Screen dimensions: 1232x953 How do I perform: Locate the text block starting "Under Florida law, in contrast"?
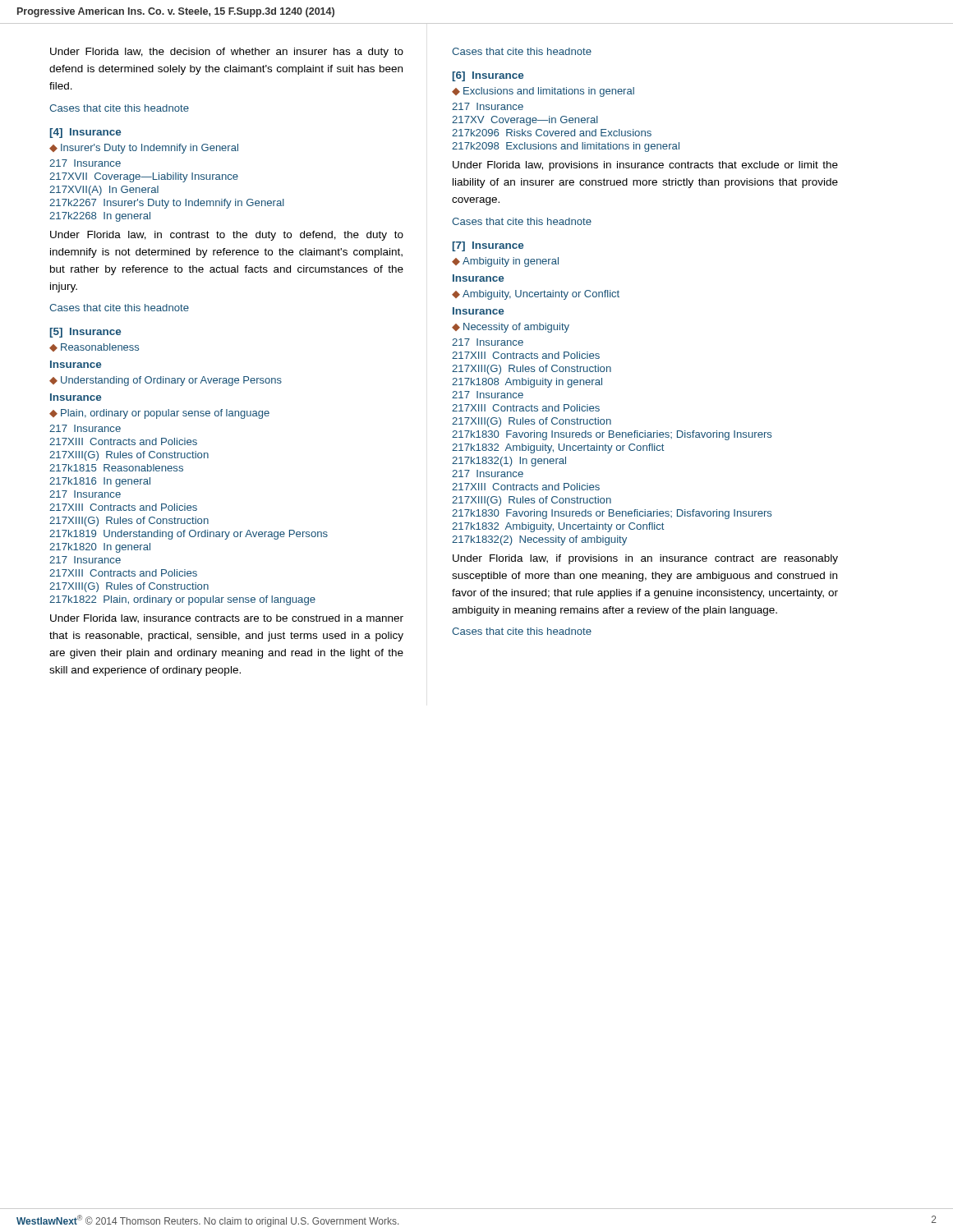tap(226, 260)
